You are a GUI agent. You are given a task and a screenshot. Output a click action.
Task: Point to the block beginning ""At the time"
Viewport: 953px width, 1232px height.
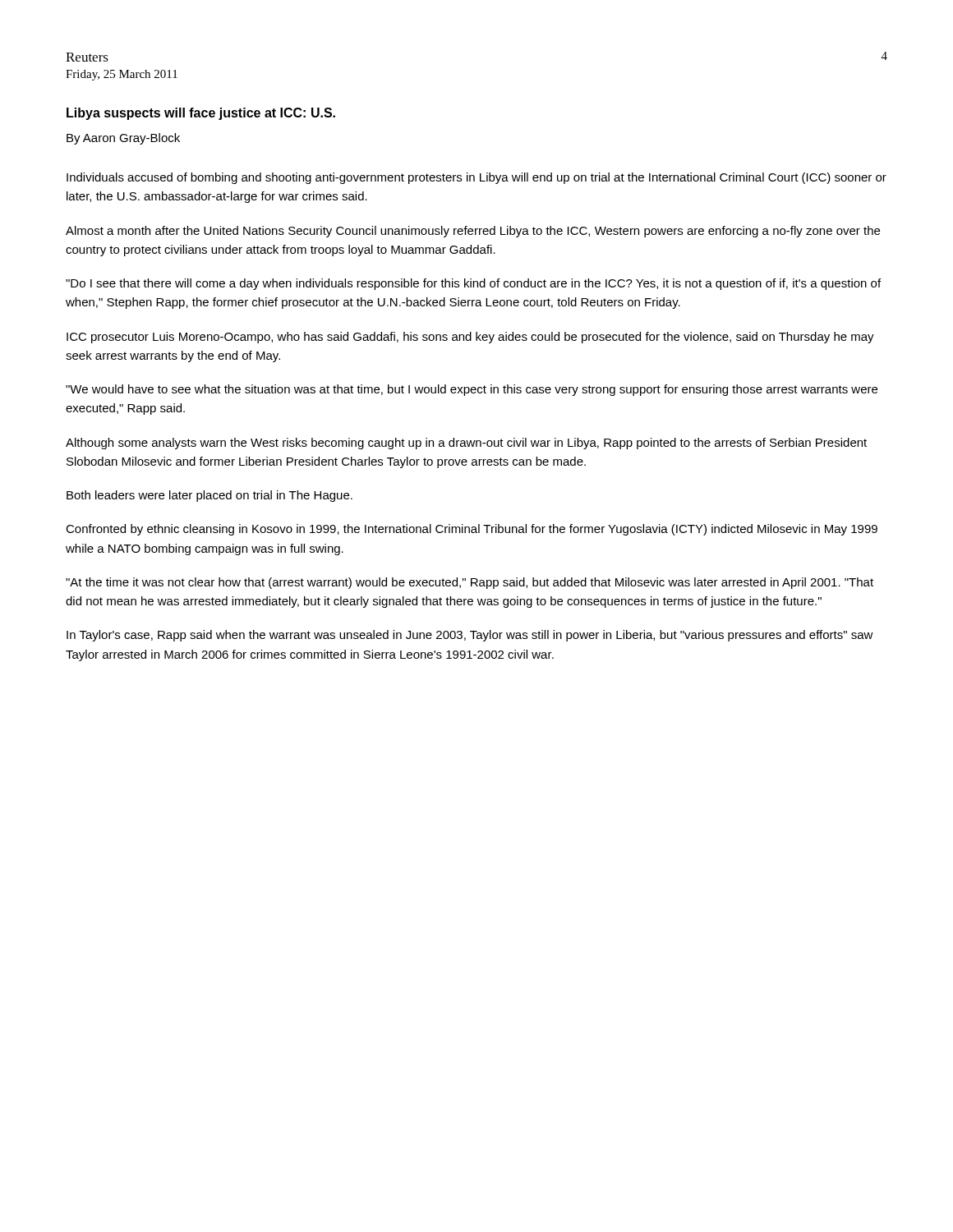pos(470,591)
